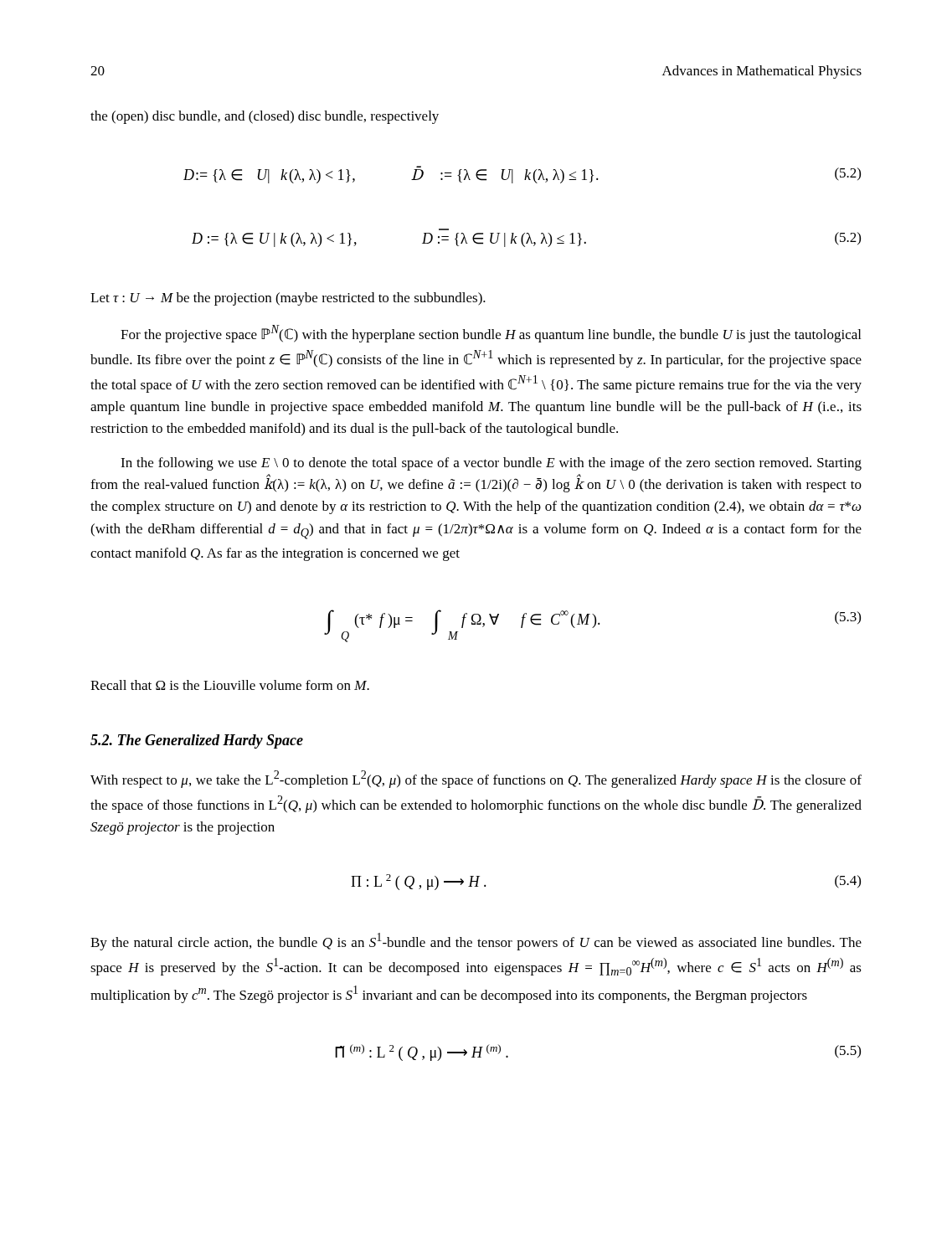Click the formula that begins "D := {λ ∈ U | k (λ,"
This screenshot has width=952, height=1256.
pos(476,173)
